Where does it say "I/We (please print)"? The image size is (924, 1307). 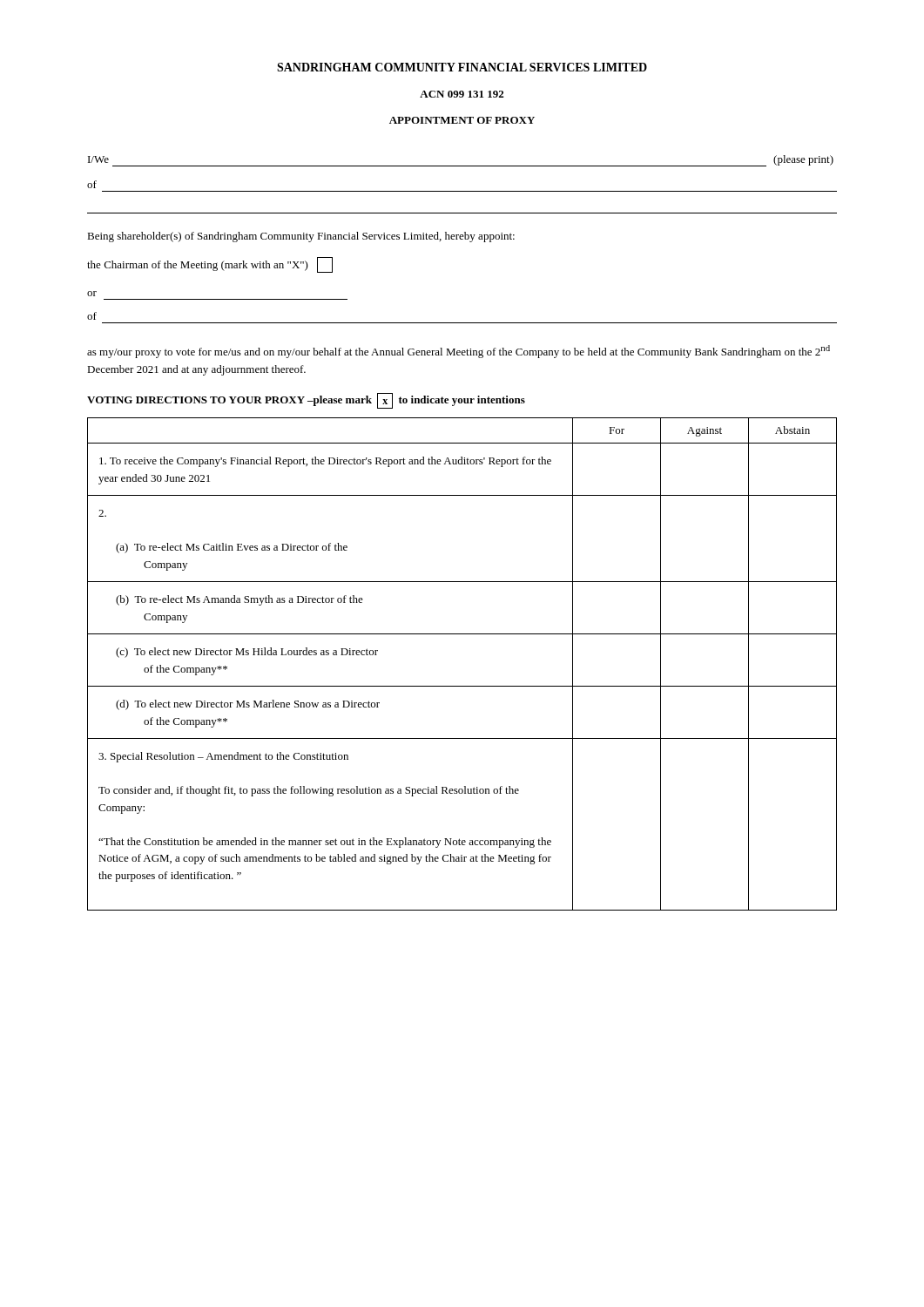click(x=460, y=159)
